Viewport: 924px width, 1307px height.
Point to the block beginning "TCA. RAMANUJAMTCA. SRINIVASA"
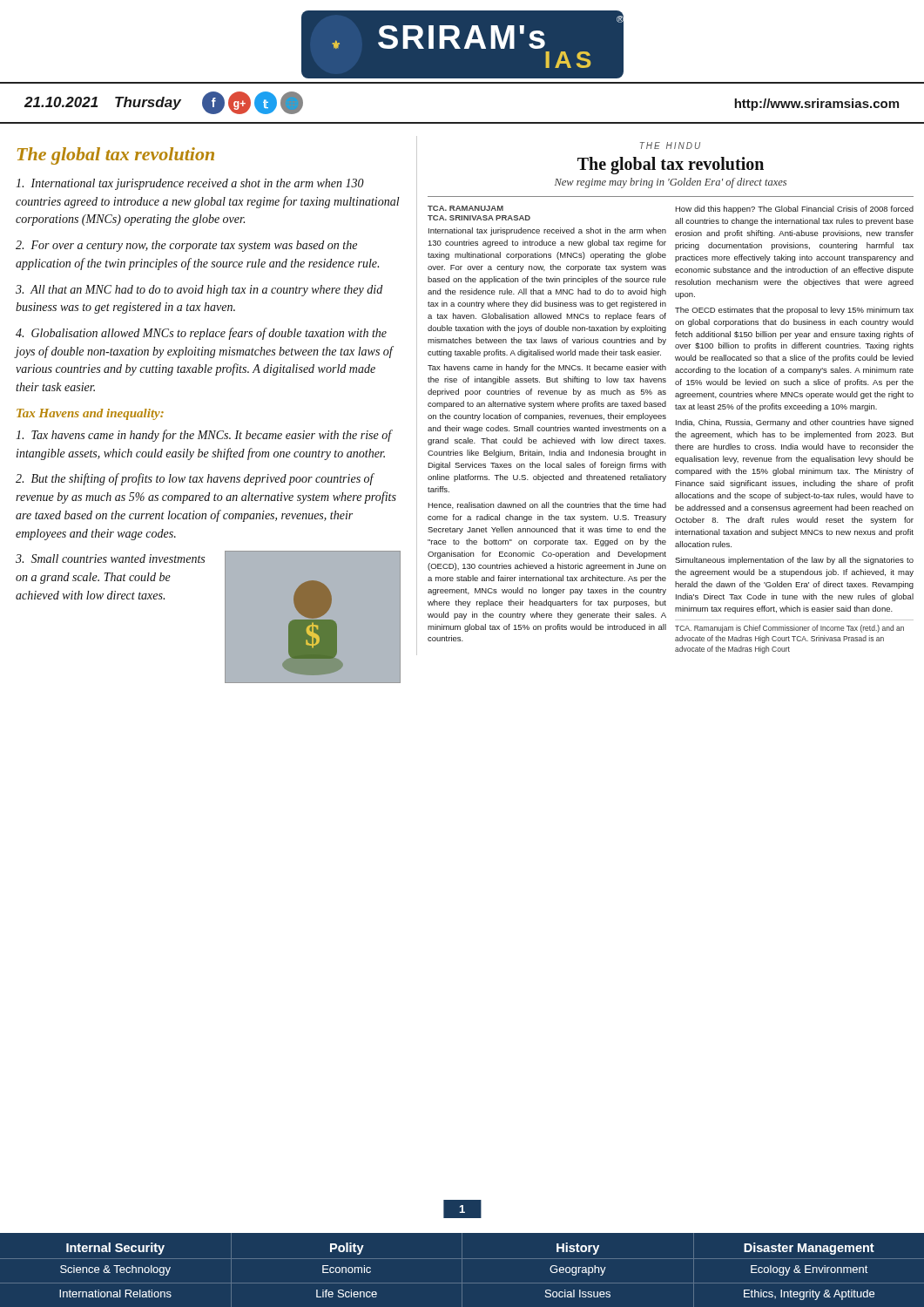tap(479, 213)
